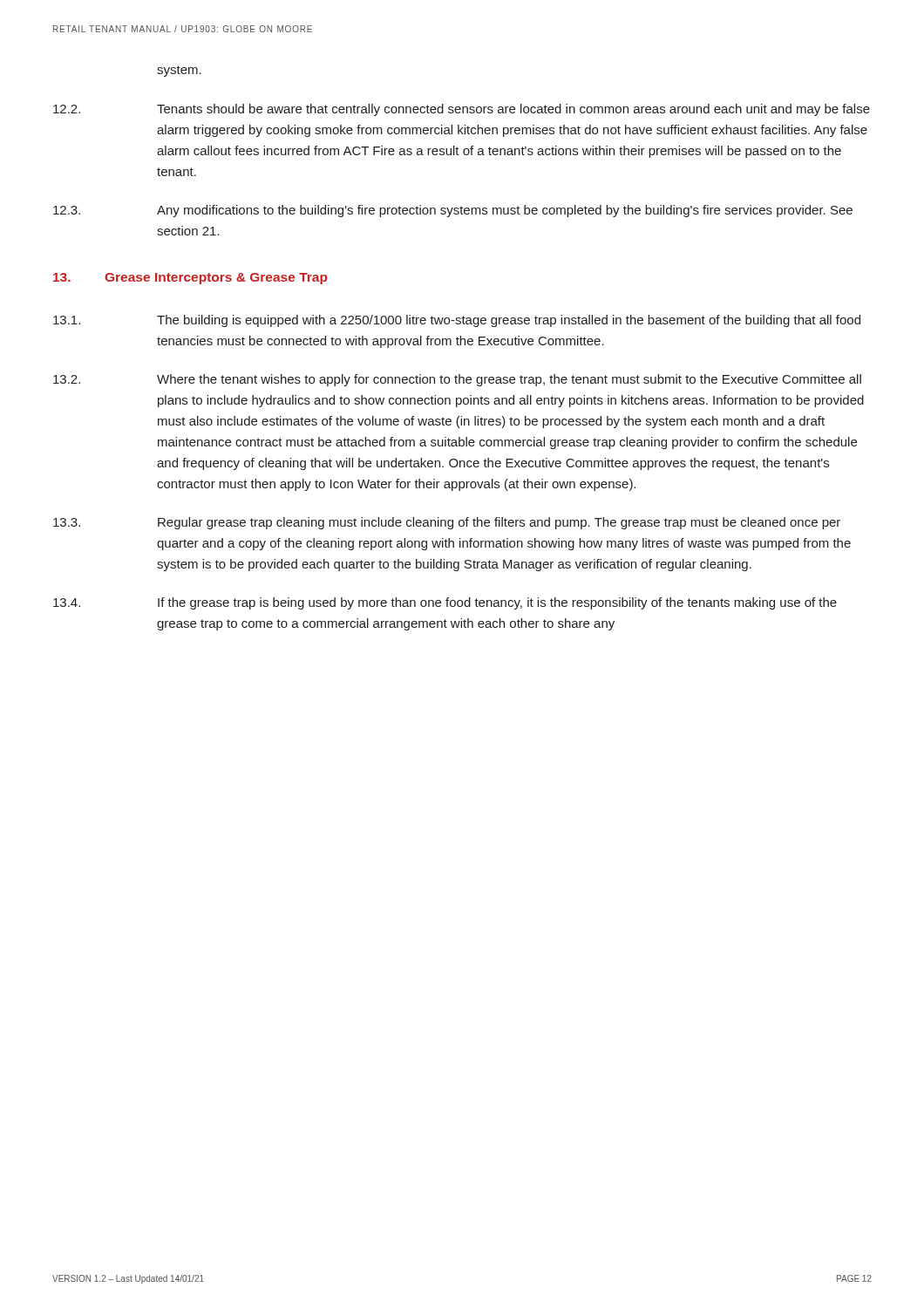Click the passage that begins "12.2. Tenants should be aware that centrally connected"
Viewport: 924px width, 1308px height.
pos(462,141)
